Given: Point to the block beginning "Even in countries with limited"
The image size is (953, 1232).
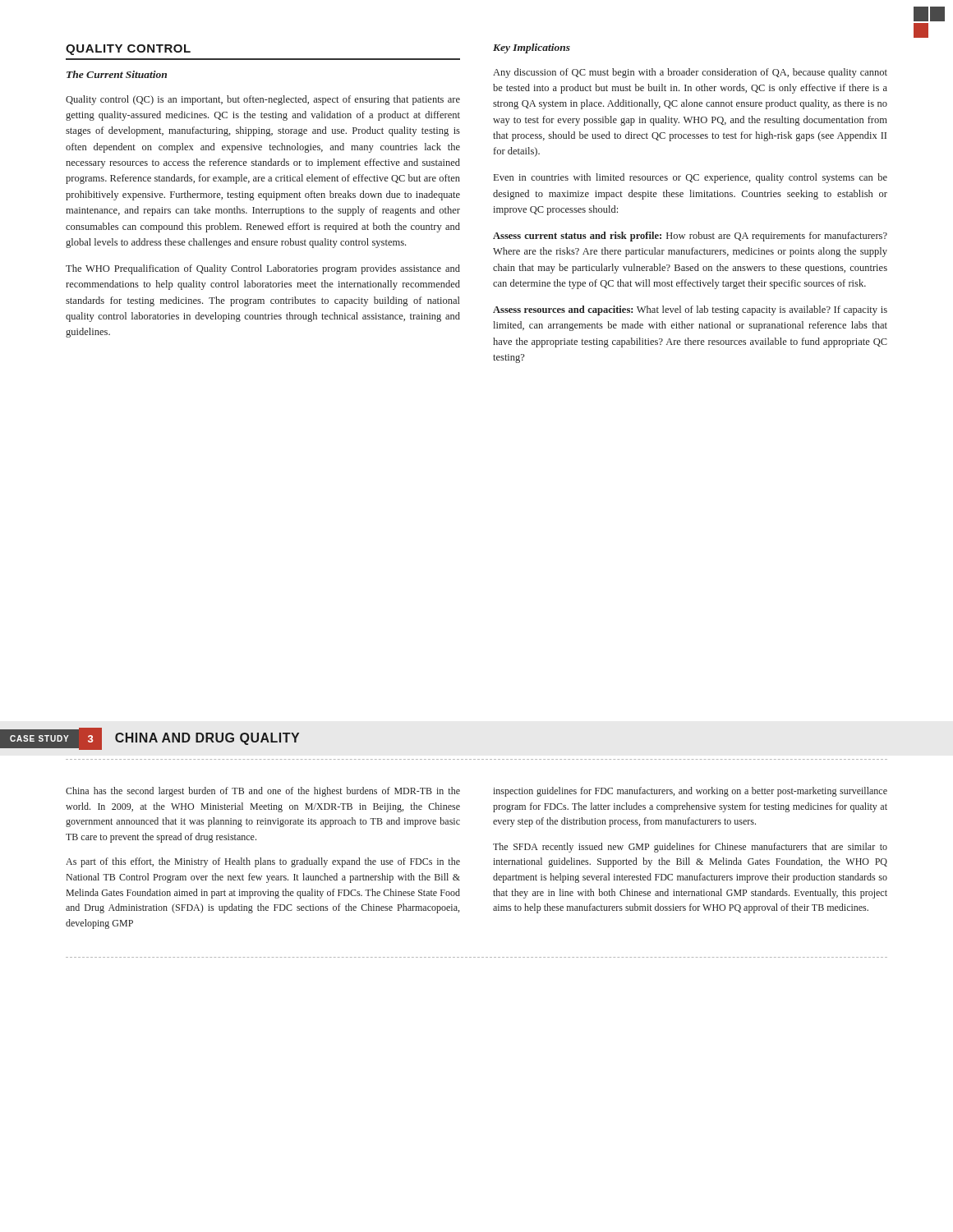Looking at the screenshot, I should pyautogui.click(x=690, y=194).
